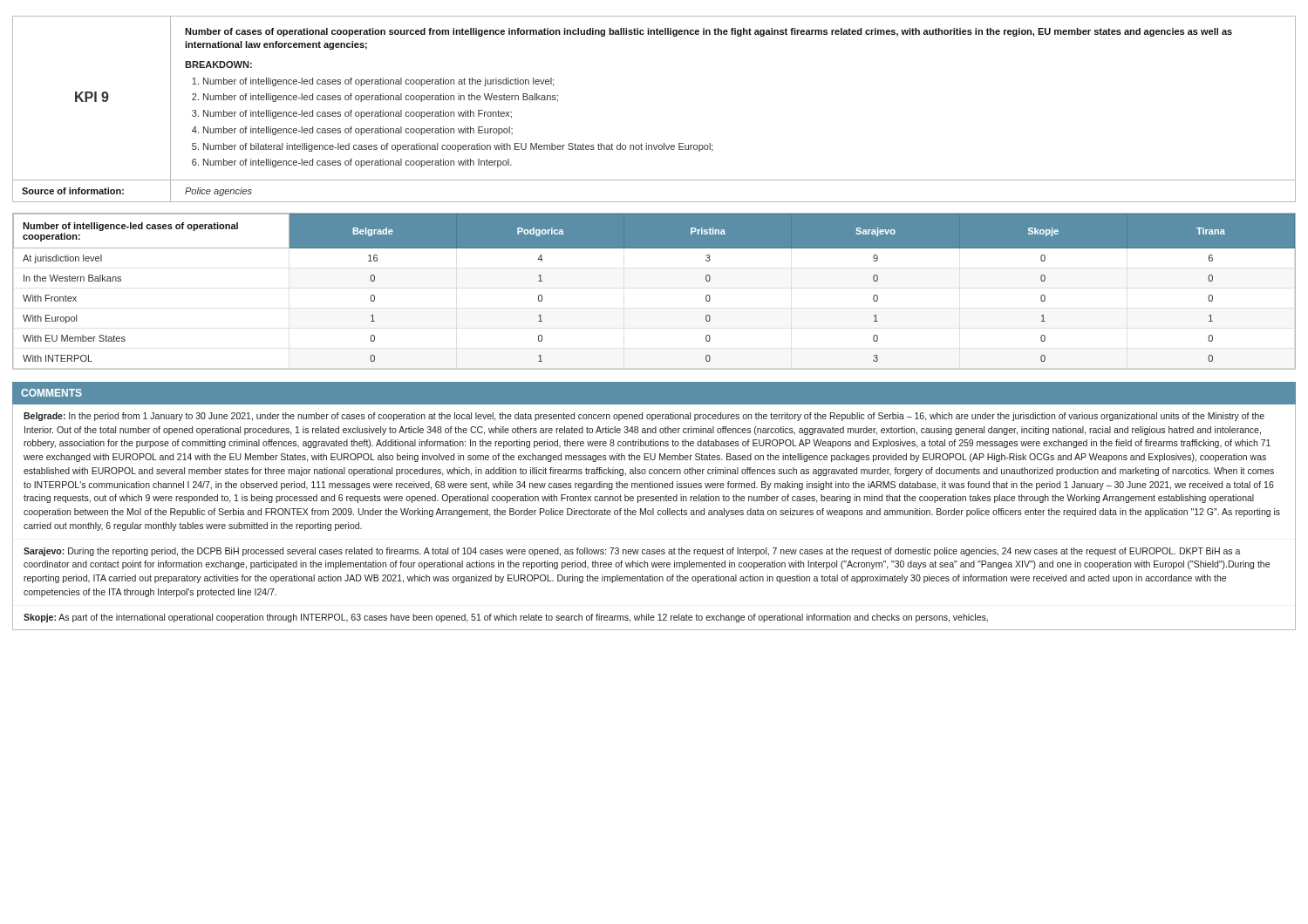This screenshot has height=924, width=1308.
Task: Locate a table
Action: point(654,291)
